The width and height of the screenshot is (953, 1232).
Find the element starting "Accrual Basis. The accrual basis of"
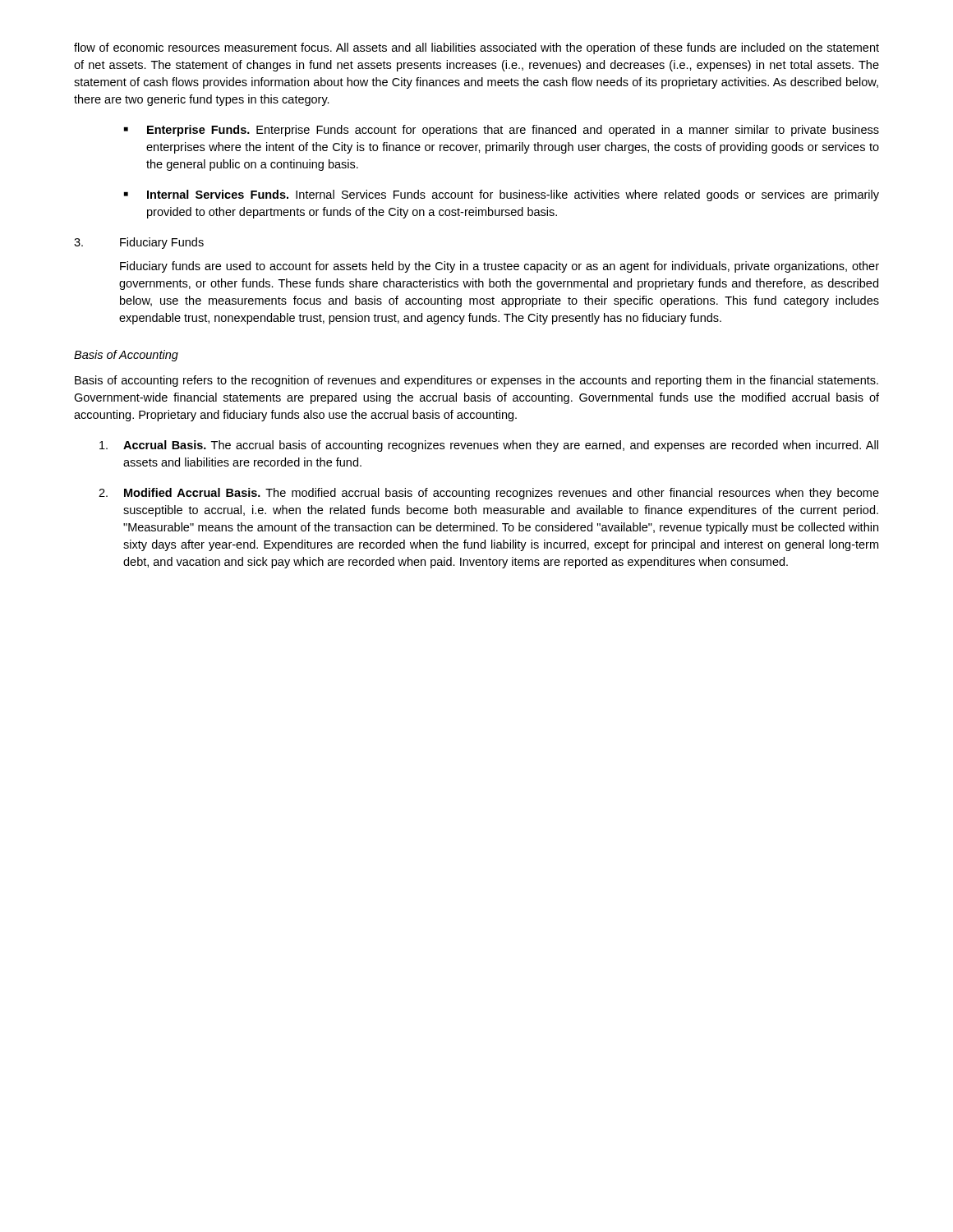tap(489, 454)
